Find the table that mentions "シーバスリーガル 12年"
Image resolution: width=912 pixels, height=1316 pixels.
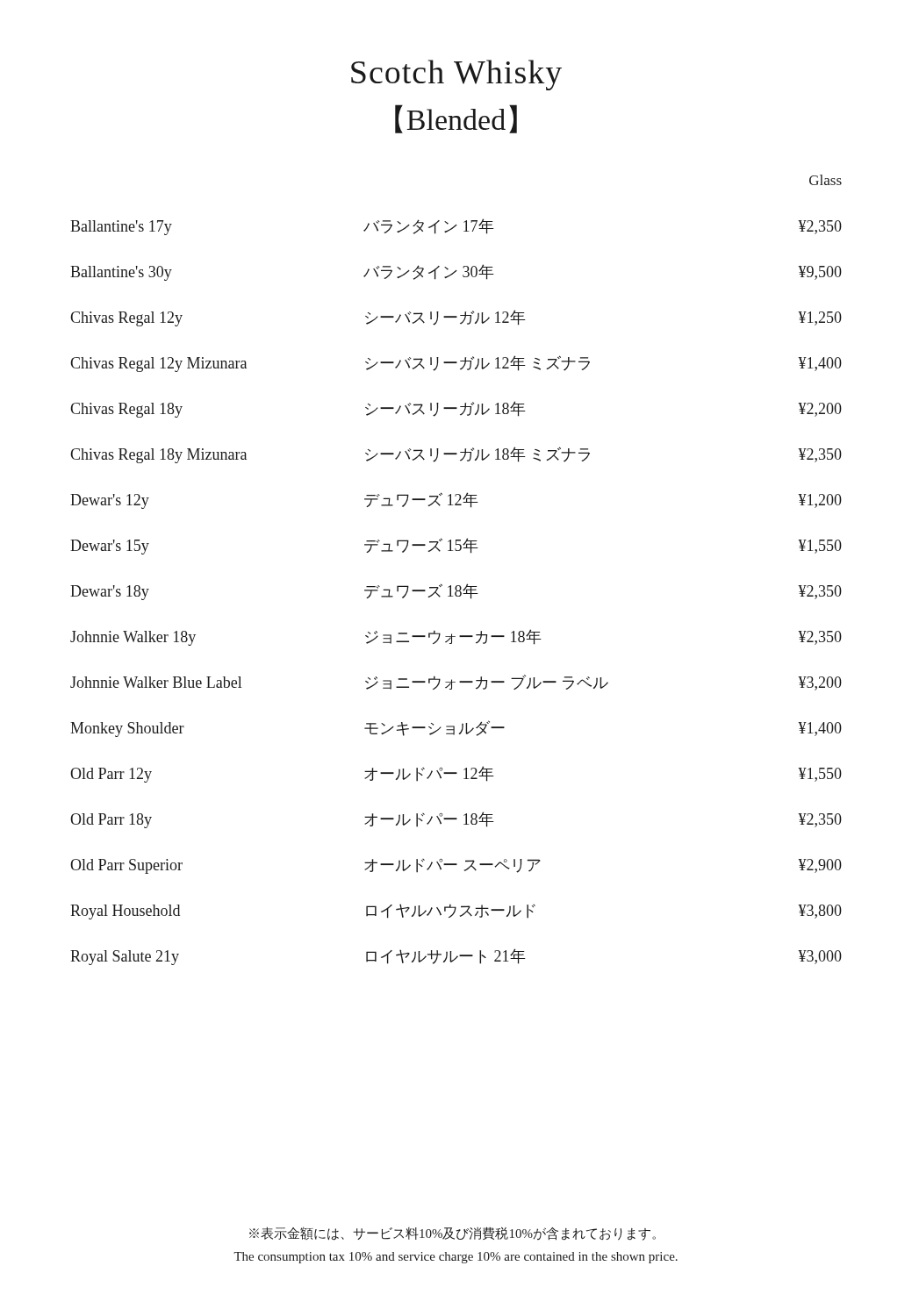(456, 573)
